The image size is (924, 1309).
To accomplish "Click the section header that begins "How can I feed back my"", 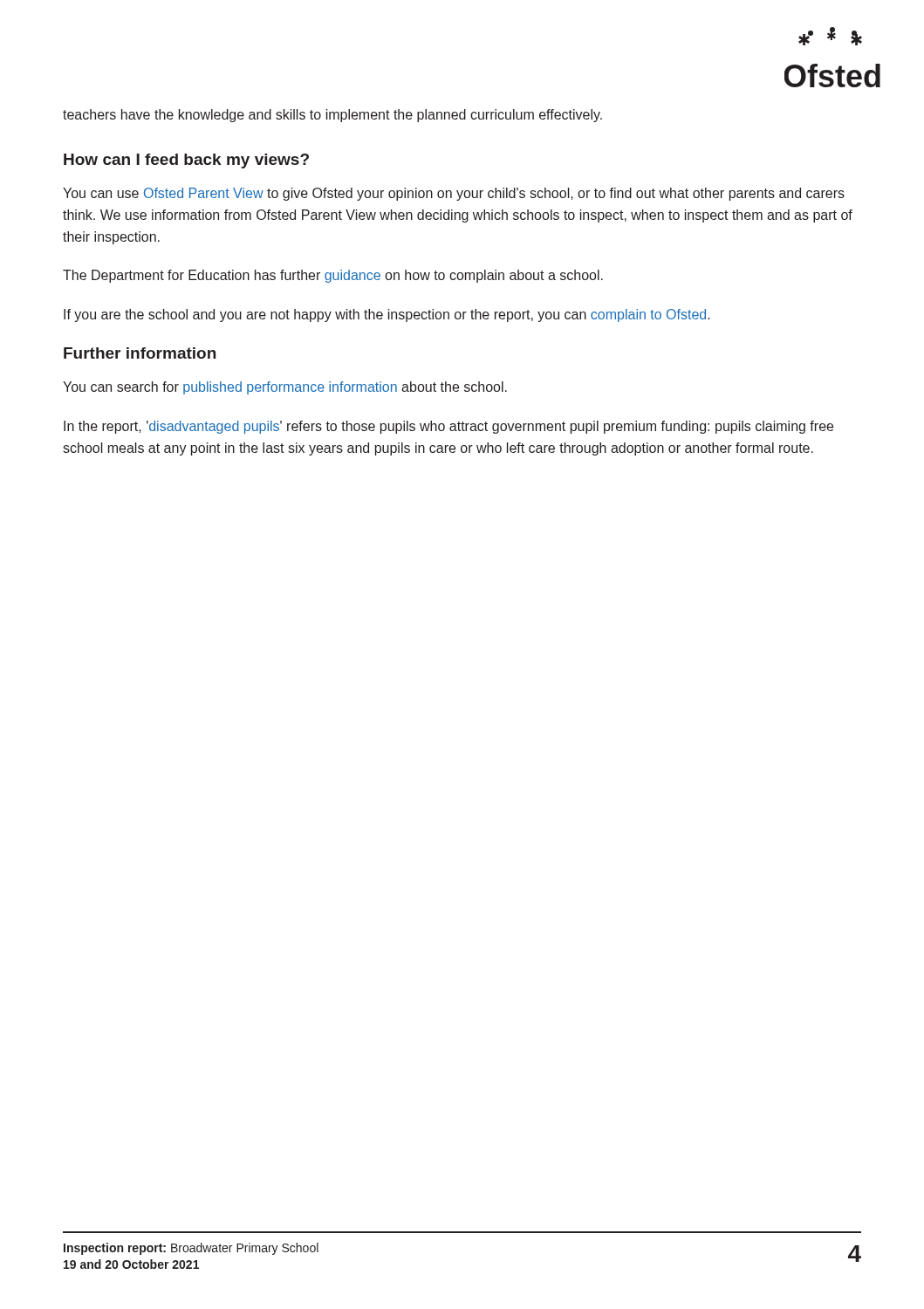I will 186,159.
